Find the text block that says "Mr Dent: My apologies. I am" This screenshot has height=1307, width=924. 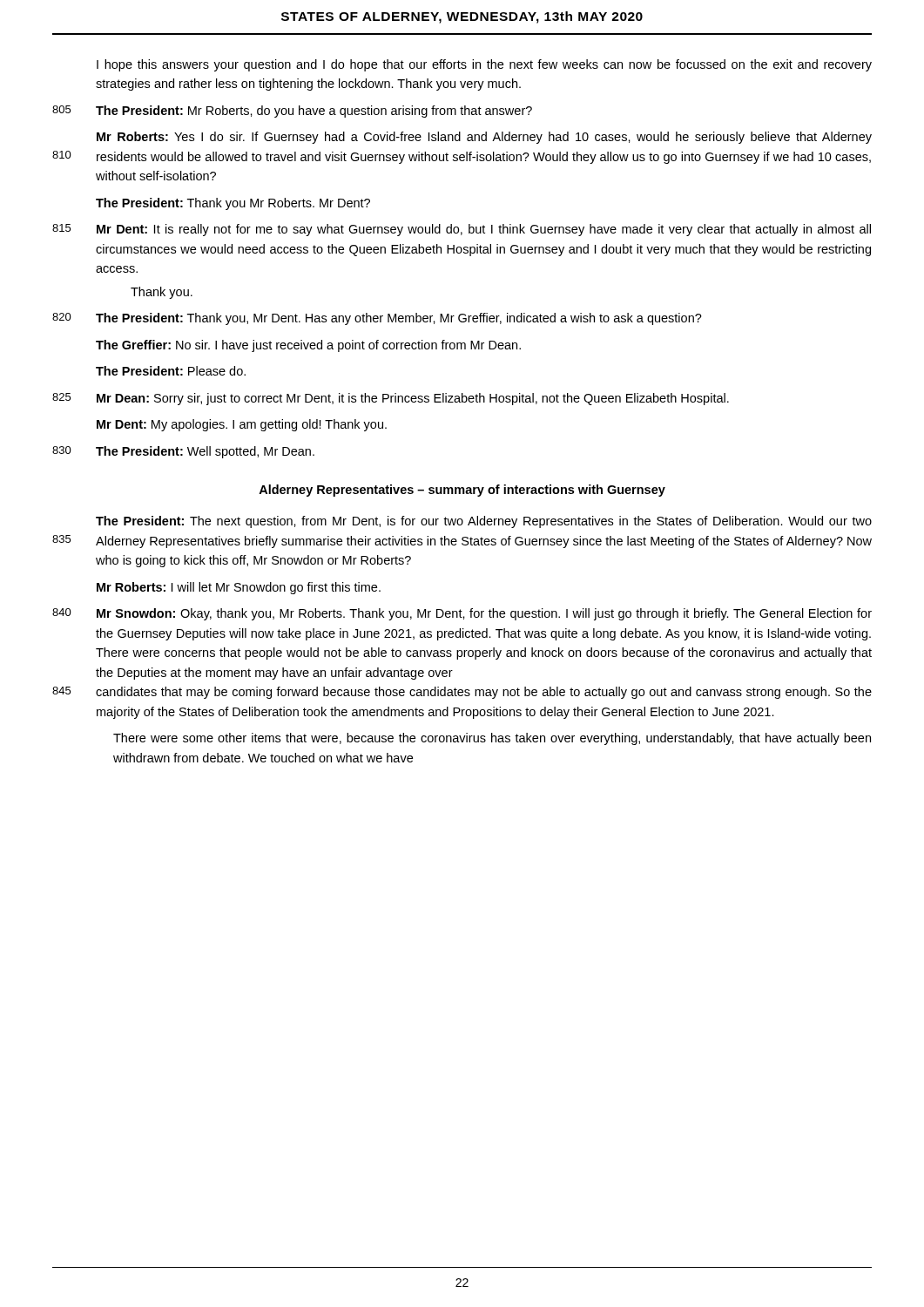242,424
